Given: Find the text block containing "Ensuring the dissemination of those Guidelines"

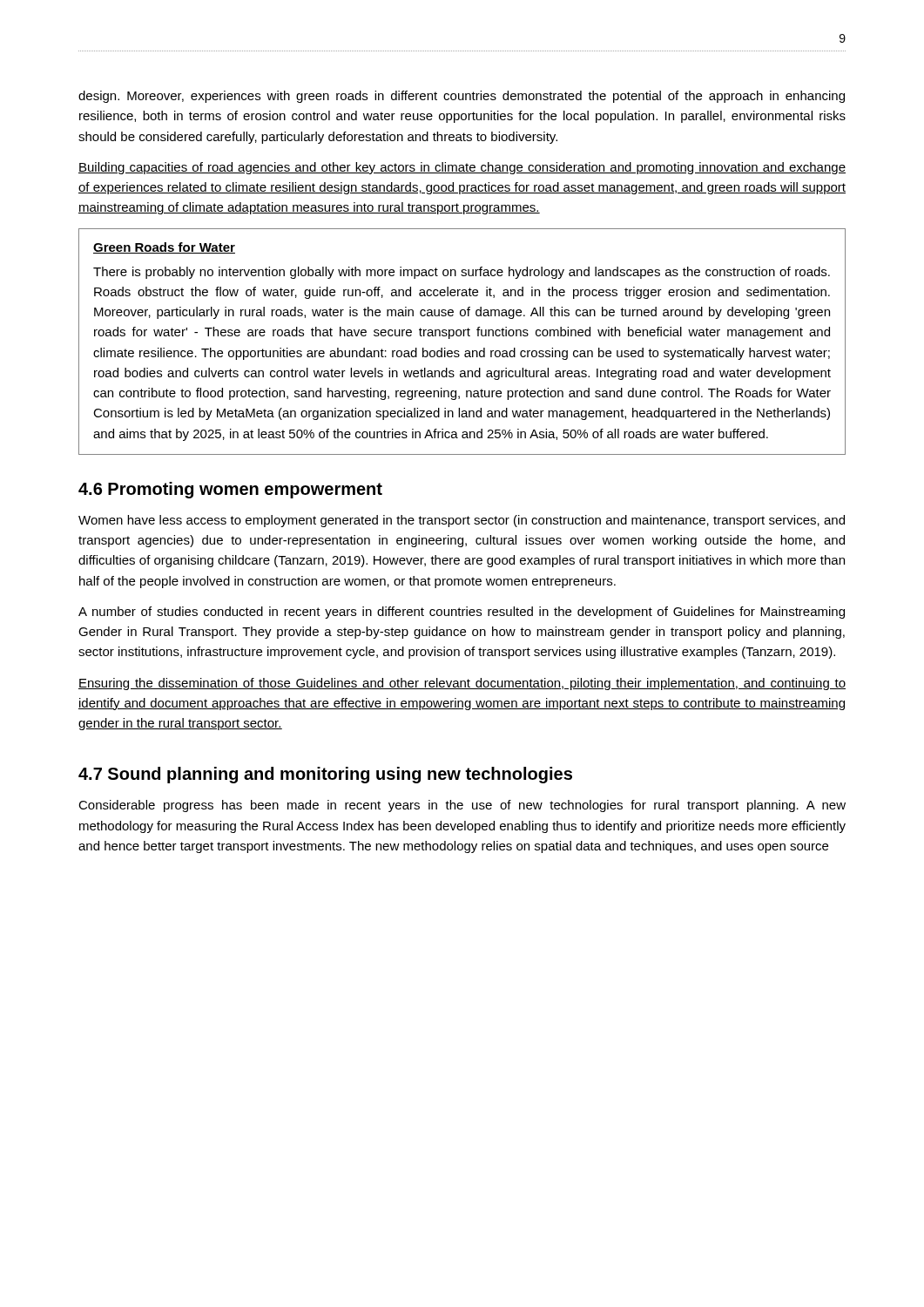Looking at the screenshot, I should (462, 703).
